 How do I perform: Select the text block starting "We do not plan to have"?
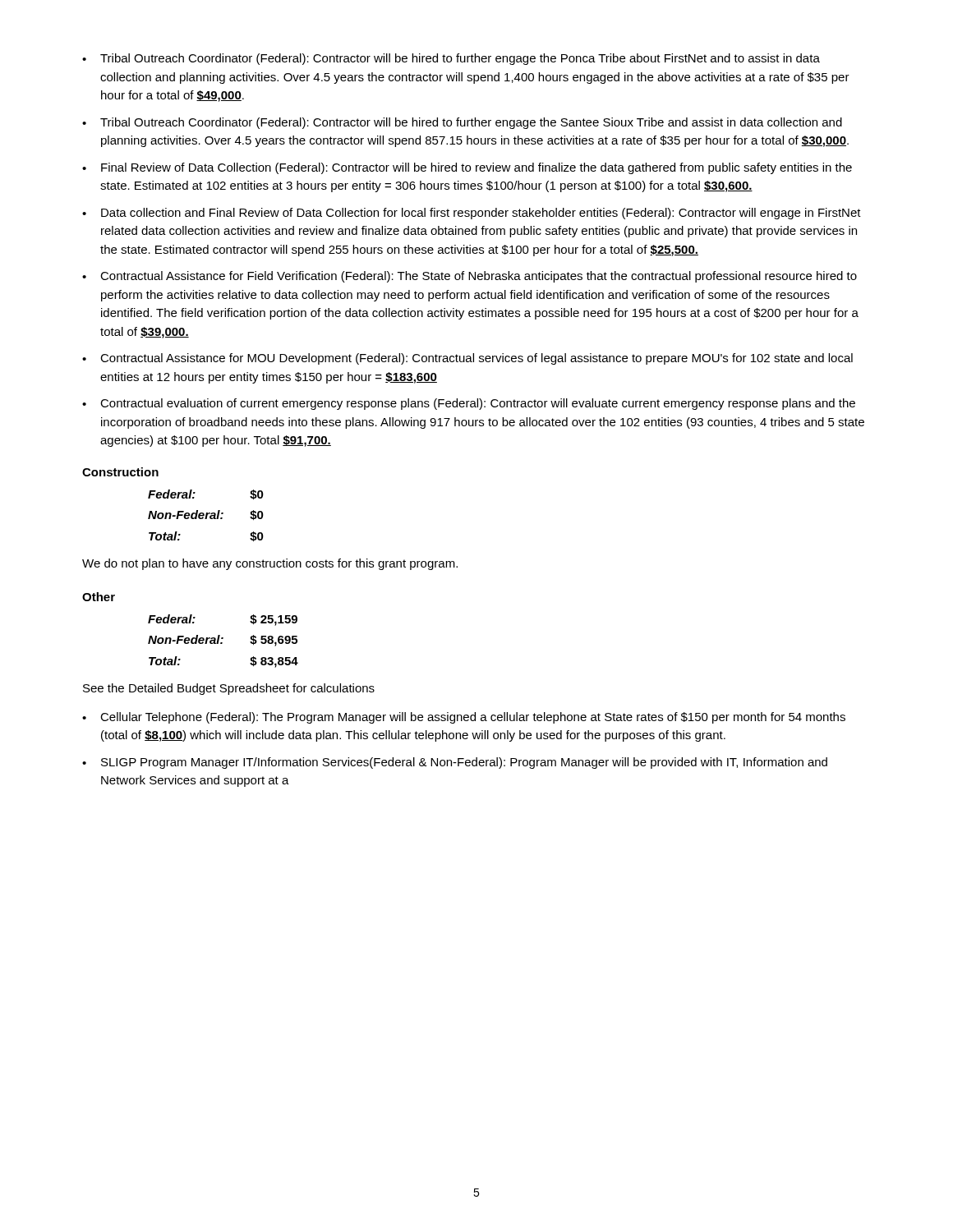270,563
